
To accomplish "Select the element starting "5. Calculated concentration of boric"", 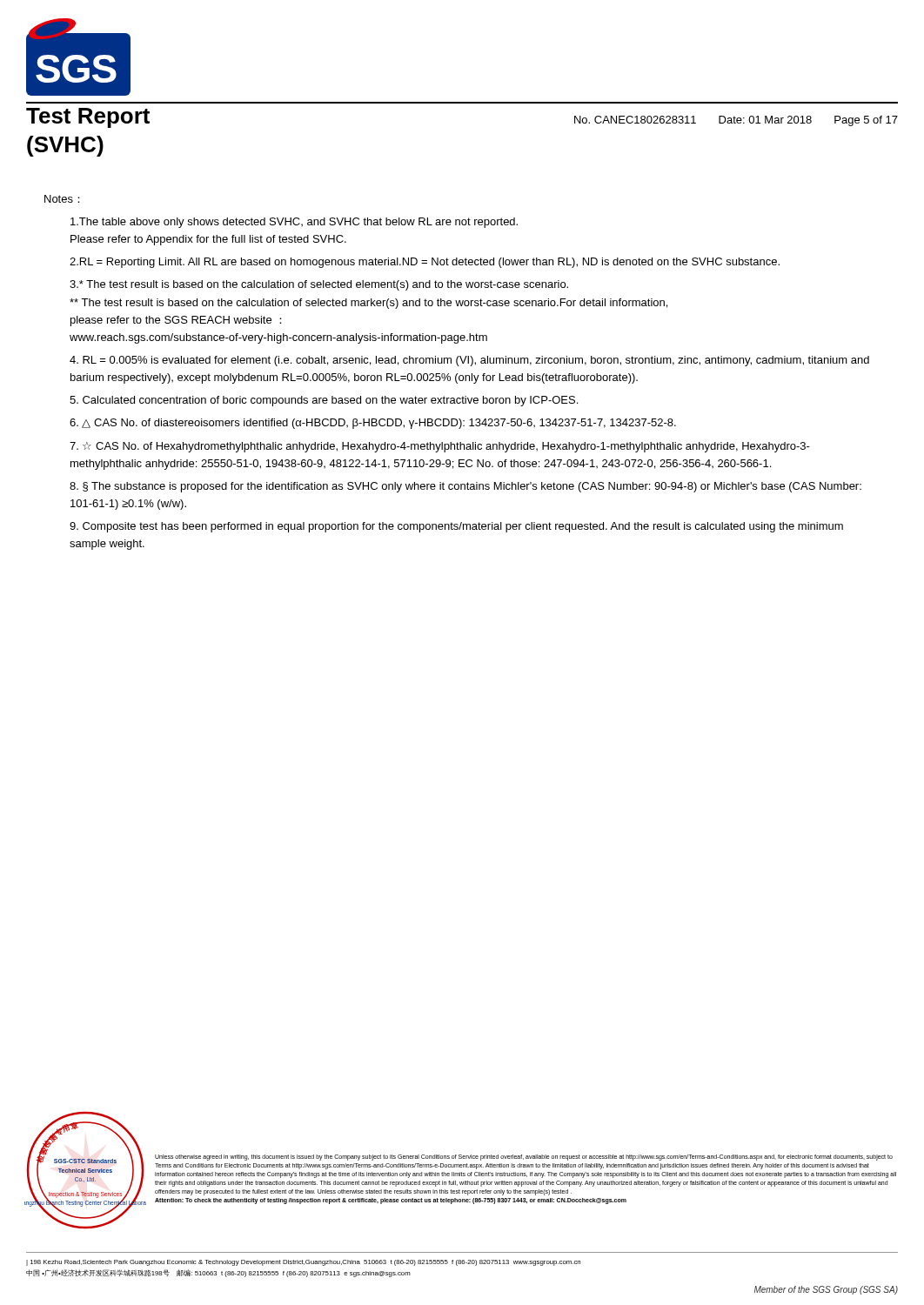I will tap(324, 400).
